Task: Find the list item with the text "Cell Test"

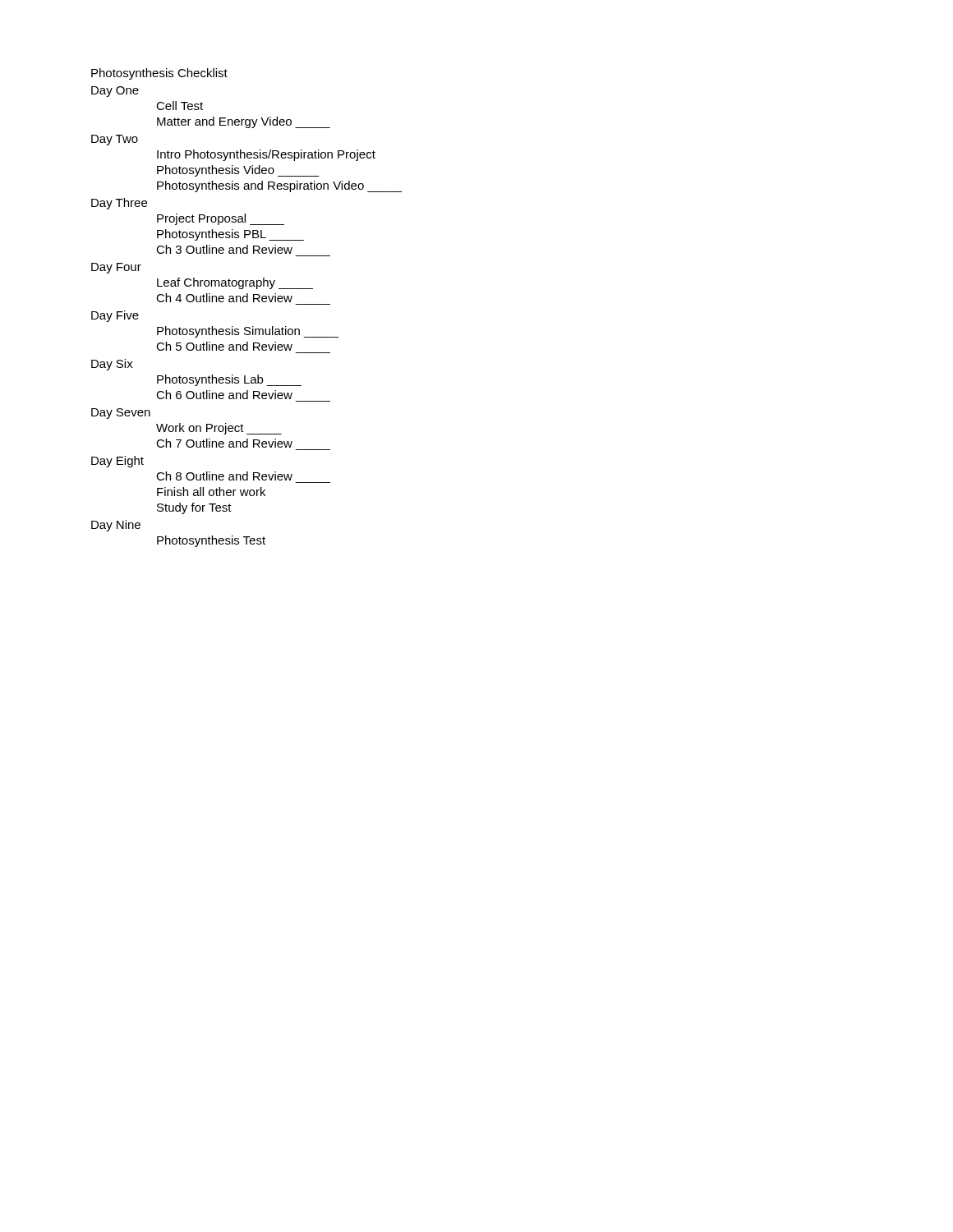Action: point(180,106)
